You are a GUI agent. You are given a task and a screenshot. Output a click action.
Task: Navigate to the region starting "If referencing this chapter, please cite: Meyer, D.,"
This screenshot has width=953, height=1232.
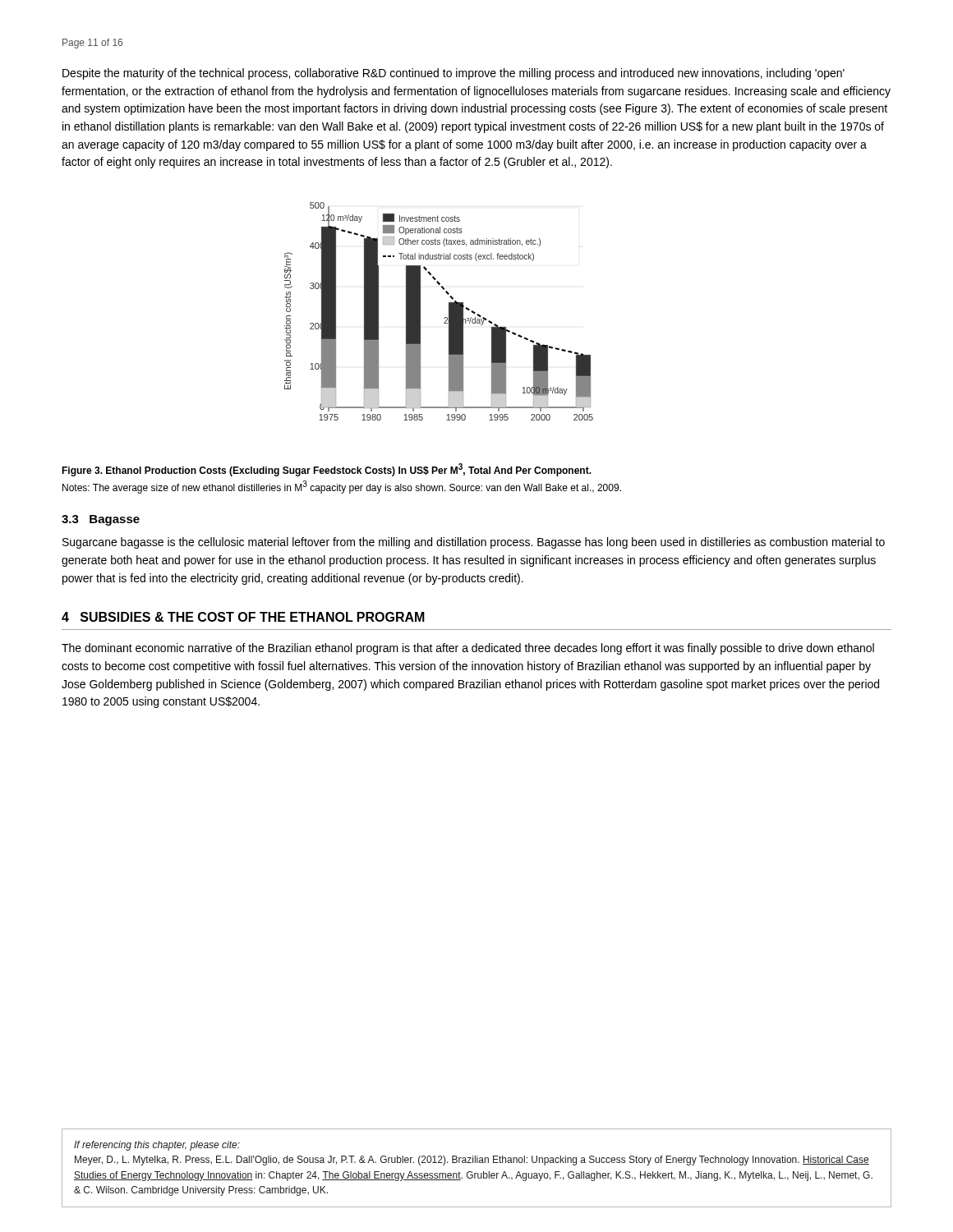(x=474, y=1168)
